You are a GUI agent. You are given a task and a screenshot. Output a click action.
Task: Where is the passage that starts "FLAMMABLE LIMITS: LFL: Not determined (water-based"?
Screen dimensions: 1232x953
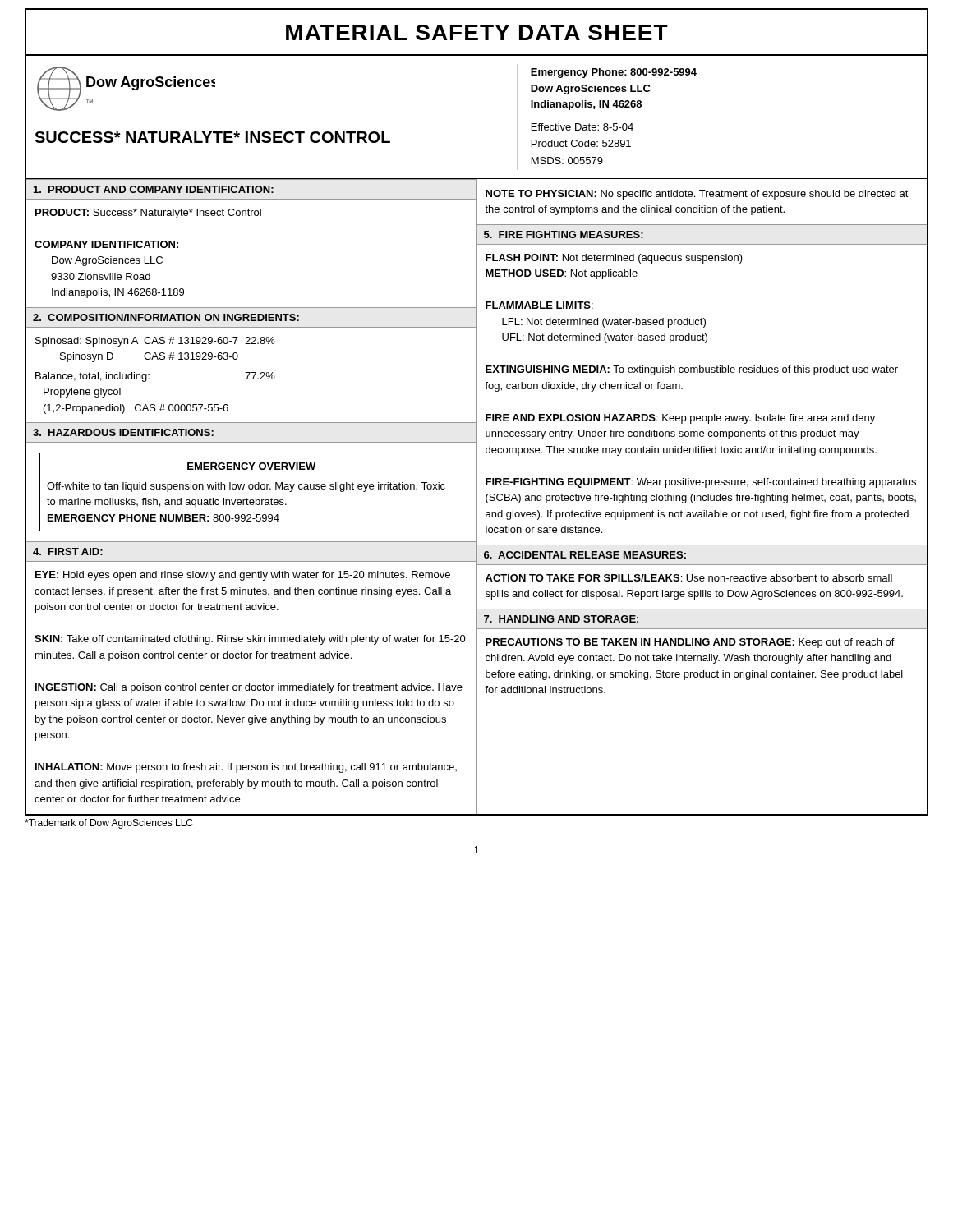pyautogui.click(x=597, y=321)
